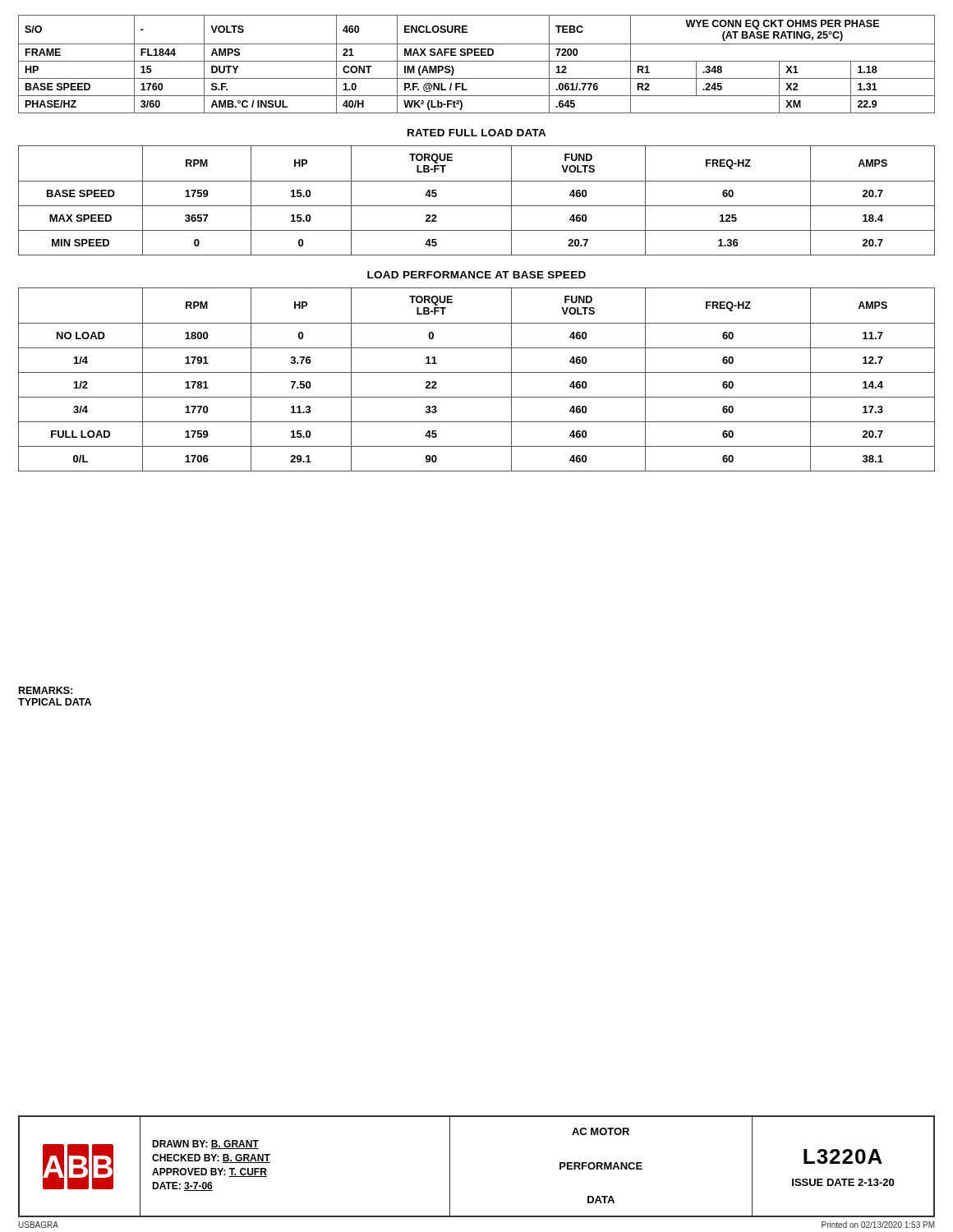Click on the region starting "LOAD PERFORMANCE AT"

pos(476,275)
